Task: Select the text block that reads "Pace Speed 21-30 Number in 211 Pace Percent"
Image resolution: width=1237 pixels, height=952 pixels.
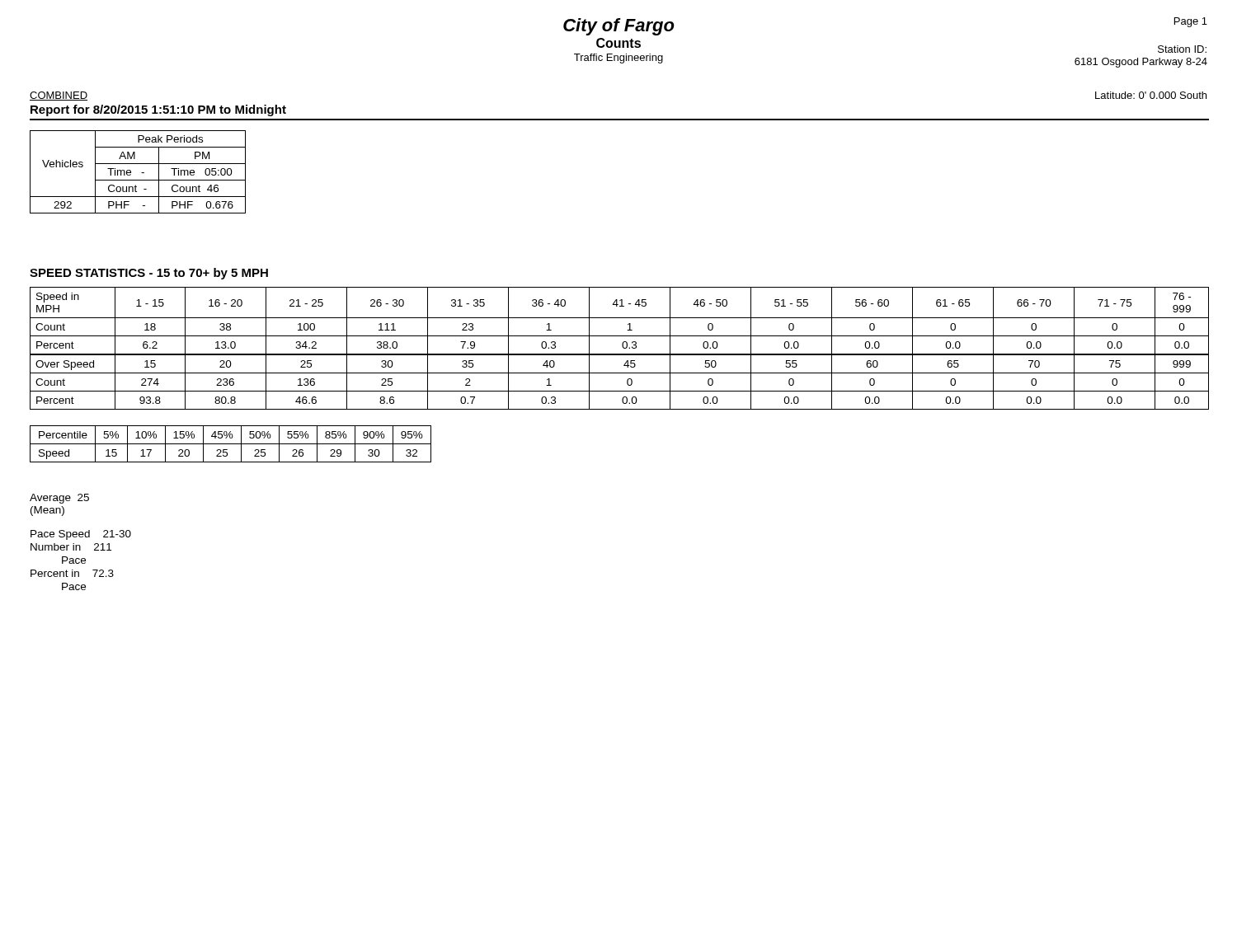Action: pos(80,560)
